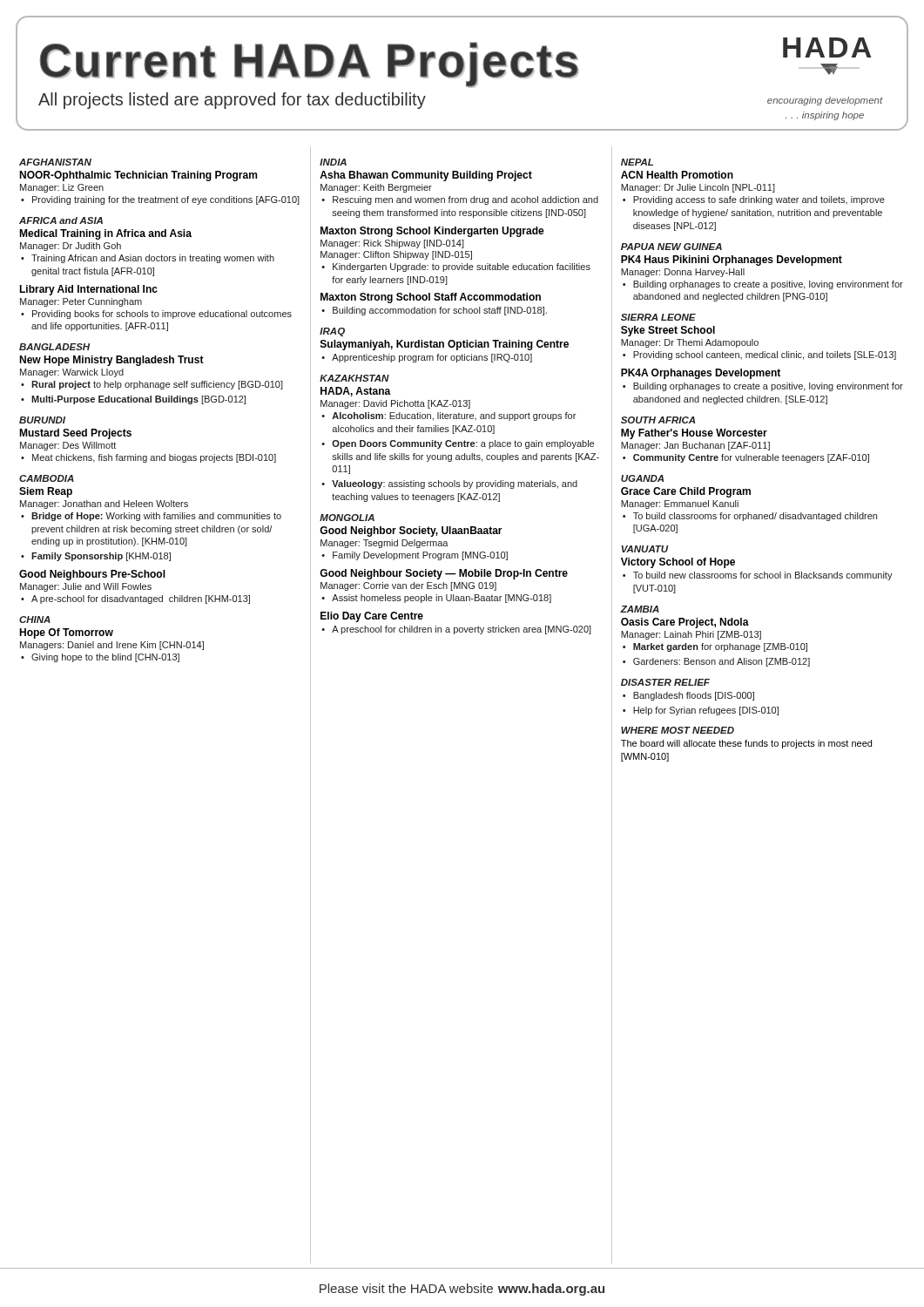Click on the text block with the text "Grace Care Child Program Manager: Emmanuel Kanuli To"

click(763, 510)
